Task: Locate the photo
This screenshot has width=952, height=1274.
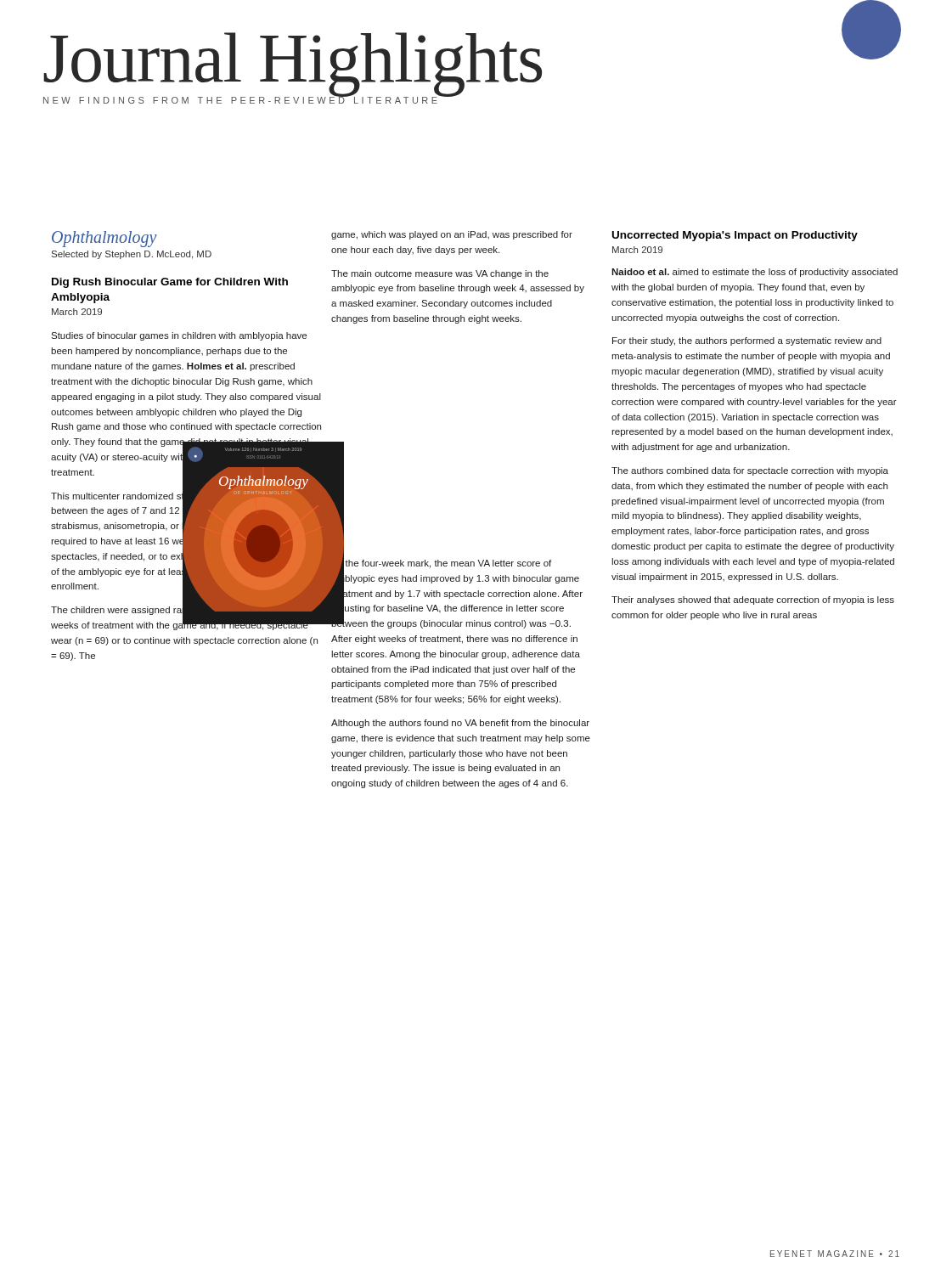Action: click(263, 533)
